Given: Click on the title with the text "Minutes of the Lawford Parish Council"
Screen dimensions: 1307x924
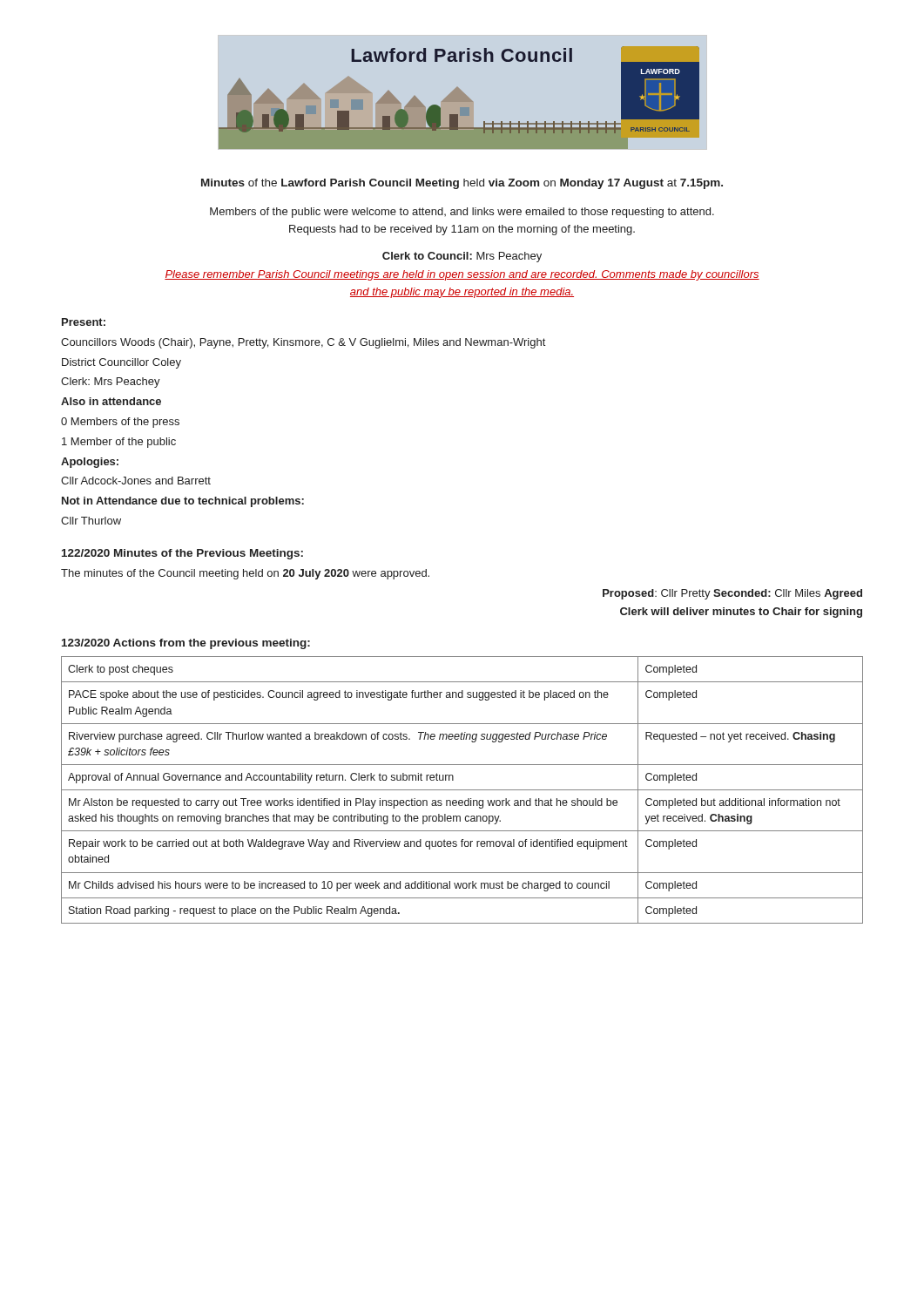Looking at the screenshot, I should [462, 183].
